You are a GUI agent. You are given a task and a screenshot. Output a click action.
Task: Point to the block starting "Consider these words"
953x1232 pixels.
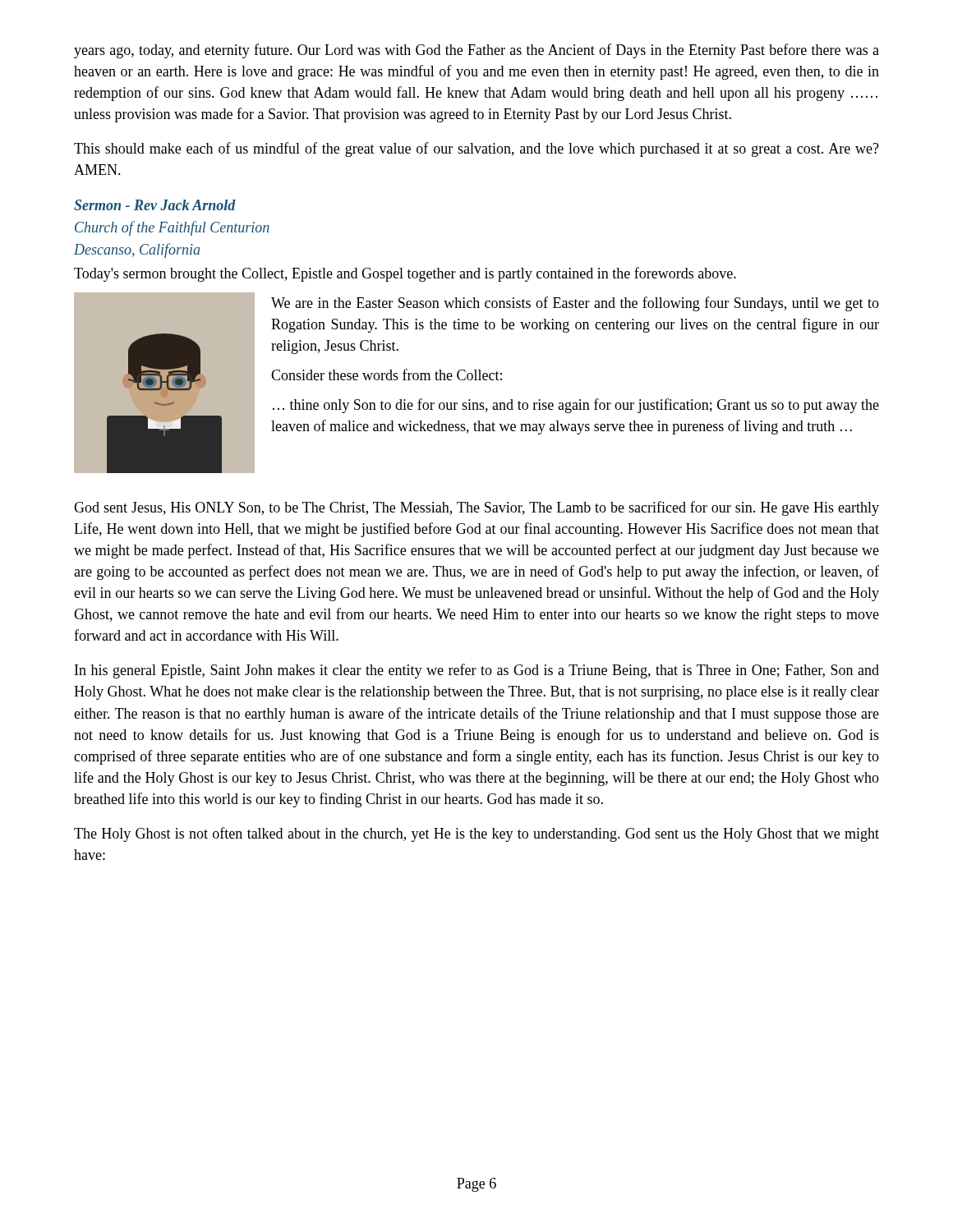[387, 375]
